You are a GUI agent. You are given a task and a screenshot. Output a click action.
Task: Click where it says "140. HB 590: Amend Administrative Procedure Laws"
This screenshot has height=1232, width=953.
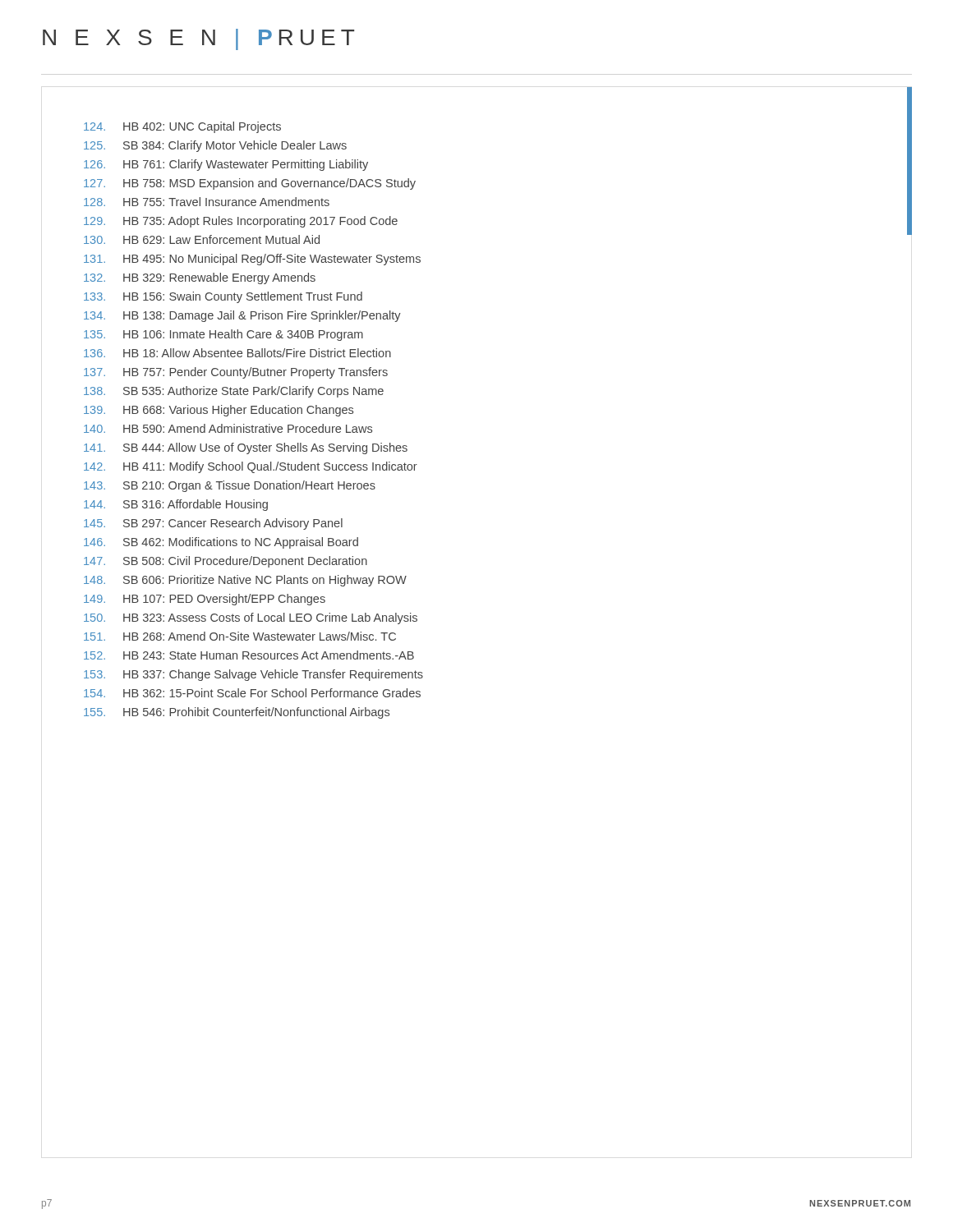[x=228, y=429]
